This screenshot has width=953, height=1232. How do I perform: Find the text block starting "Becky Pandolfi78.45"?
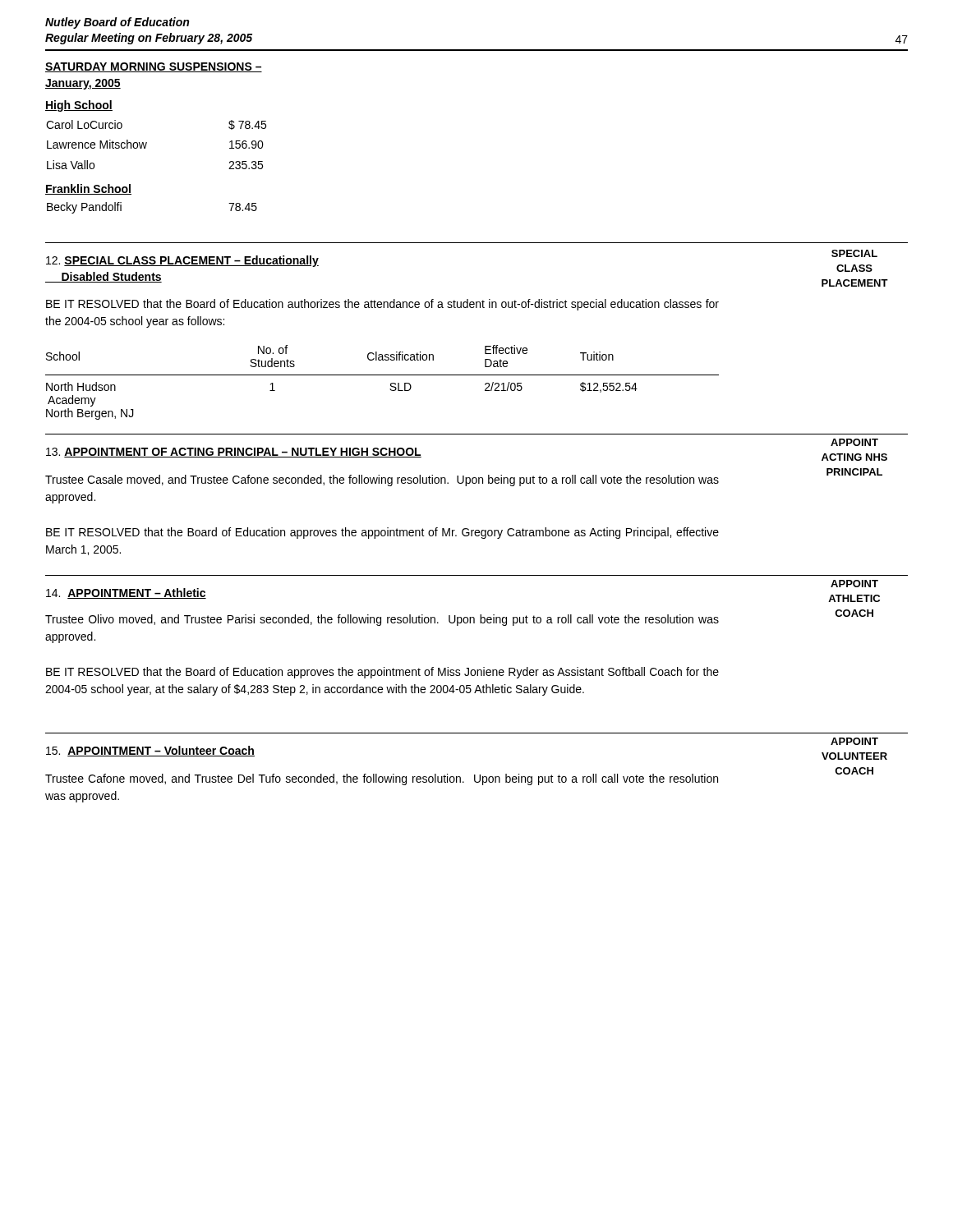[x=84, y=207]
